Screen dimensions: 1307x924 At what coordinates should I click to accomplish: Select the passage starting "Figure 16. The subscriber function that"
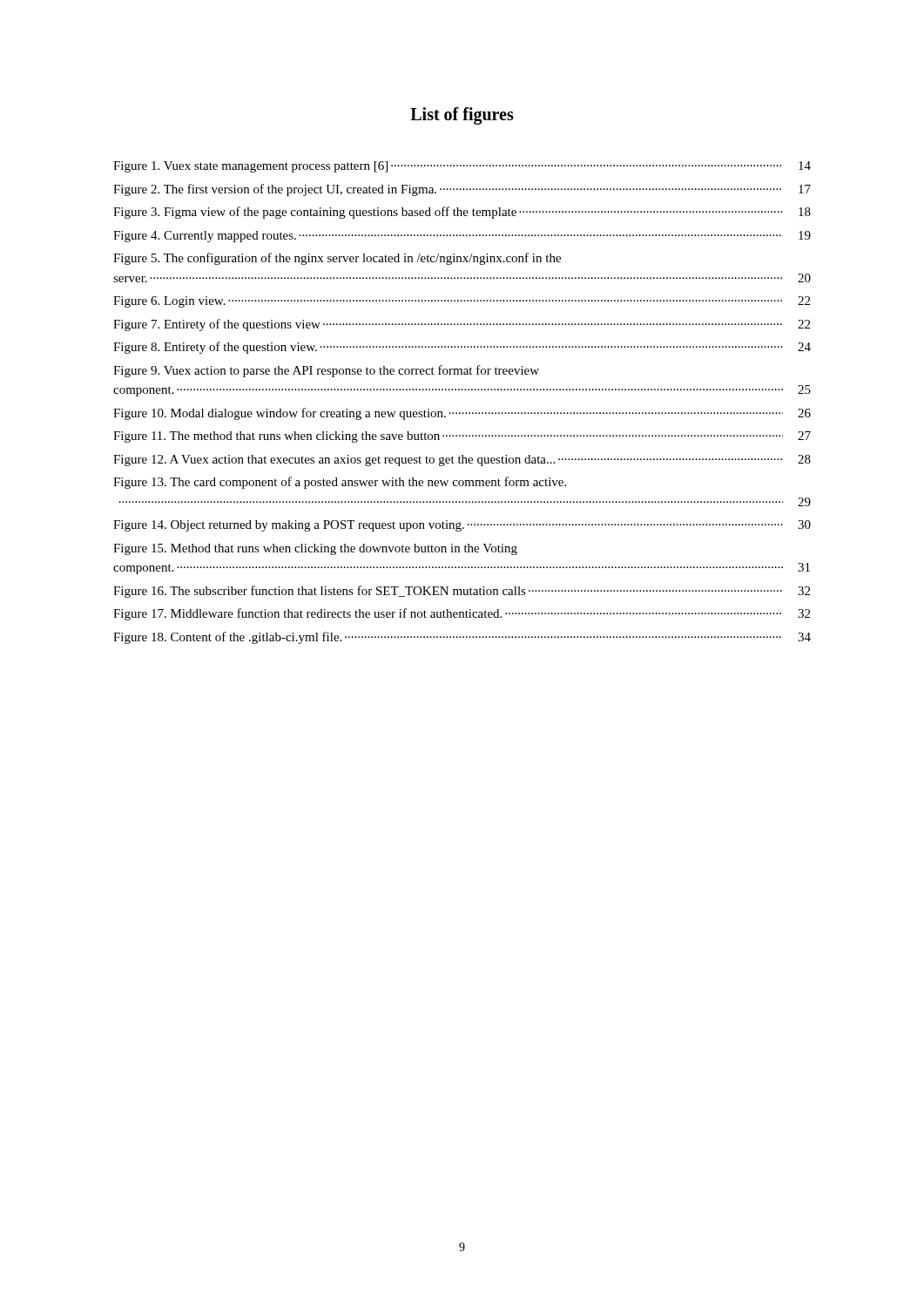[x=462, y=591]
